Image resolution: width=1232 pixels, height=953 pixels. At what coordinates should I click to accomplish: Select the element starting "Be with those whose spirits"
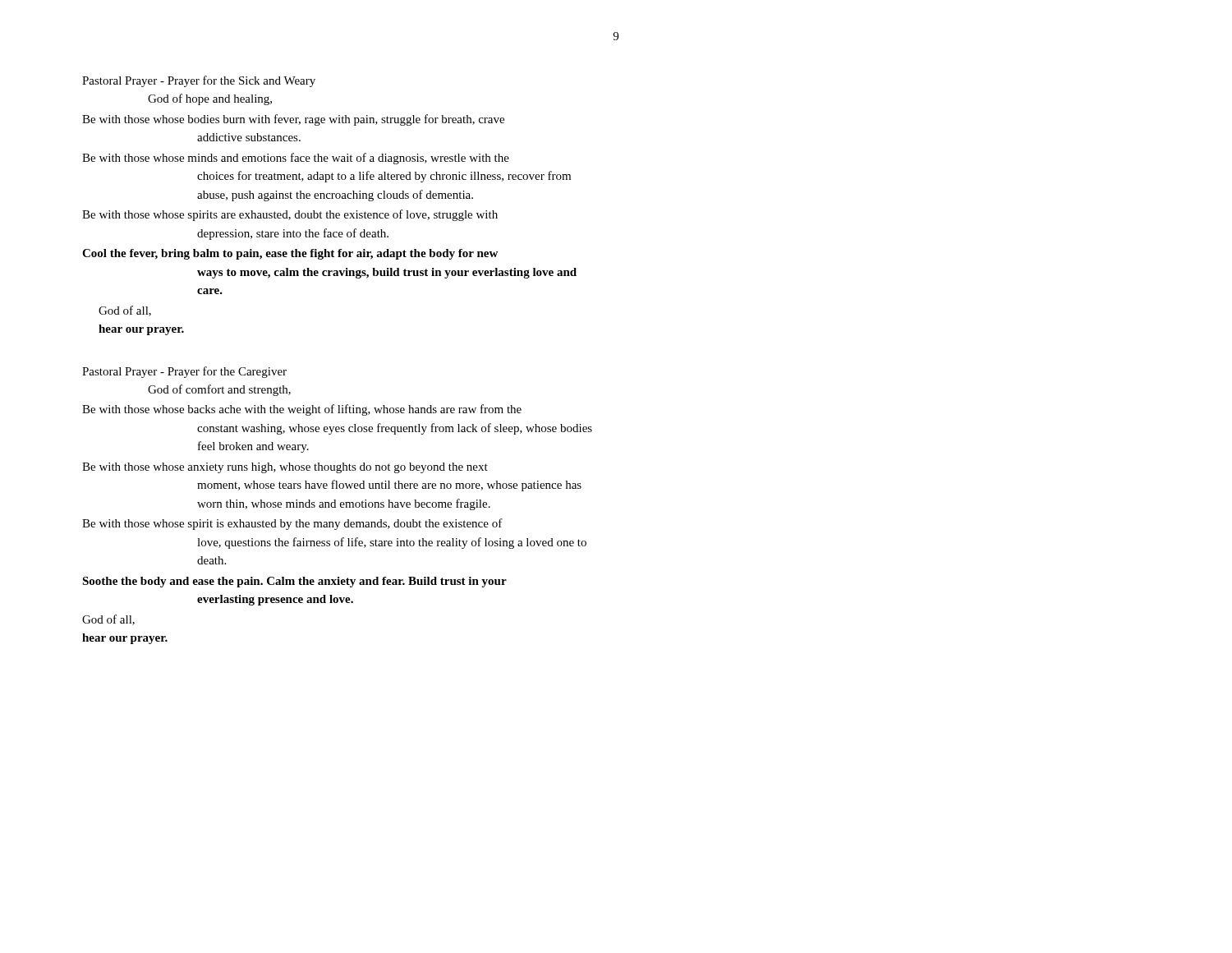point(452,224)
